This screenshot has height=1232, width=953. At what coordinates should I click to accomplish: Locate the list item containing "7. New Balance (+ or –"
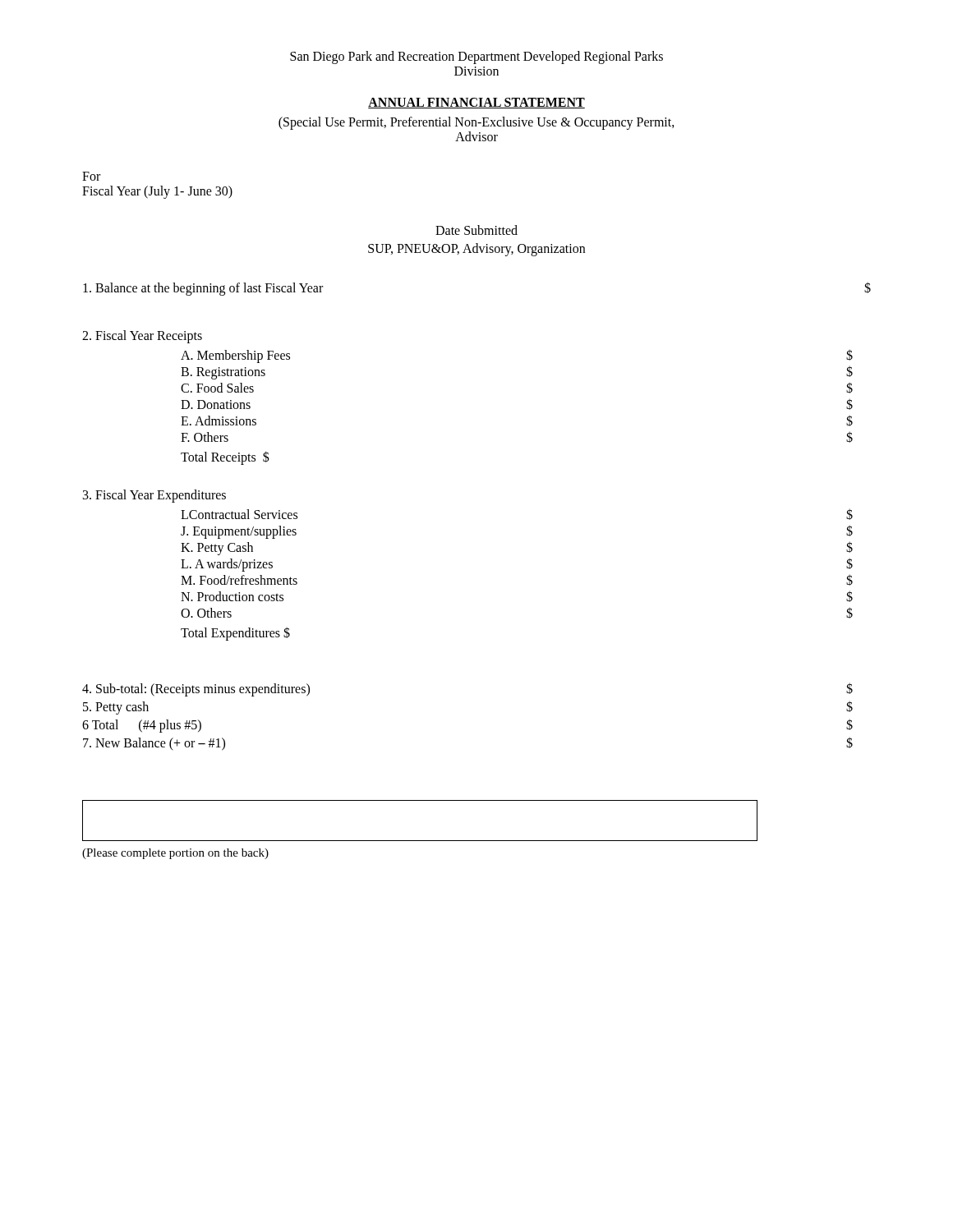[156, 744]
